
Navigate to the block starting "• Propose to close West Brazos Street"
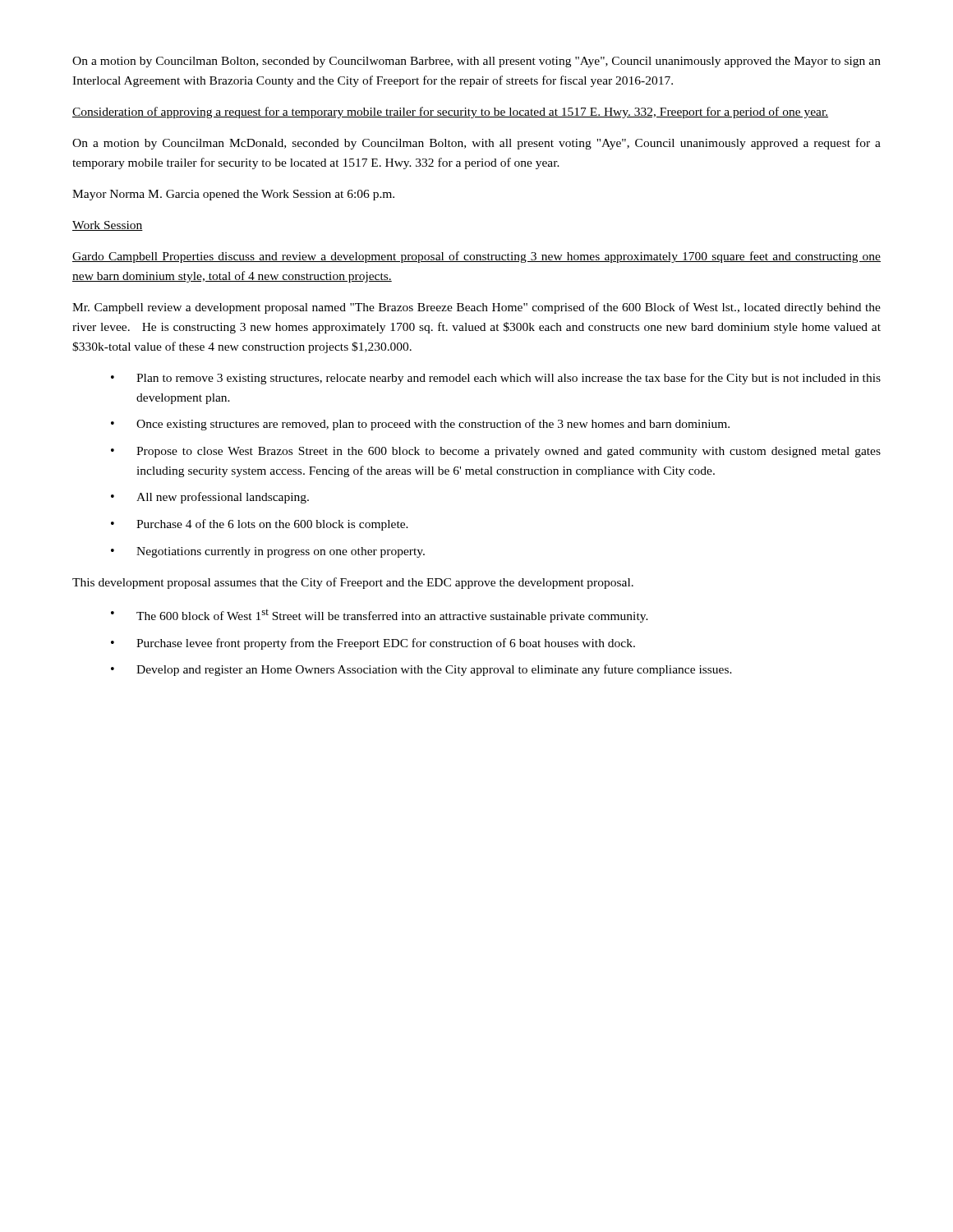pyautogui.click(x=491, y=461)
